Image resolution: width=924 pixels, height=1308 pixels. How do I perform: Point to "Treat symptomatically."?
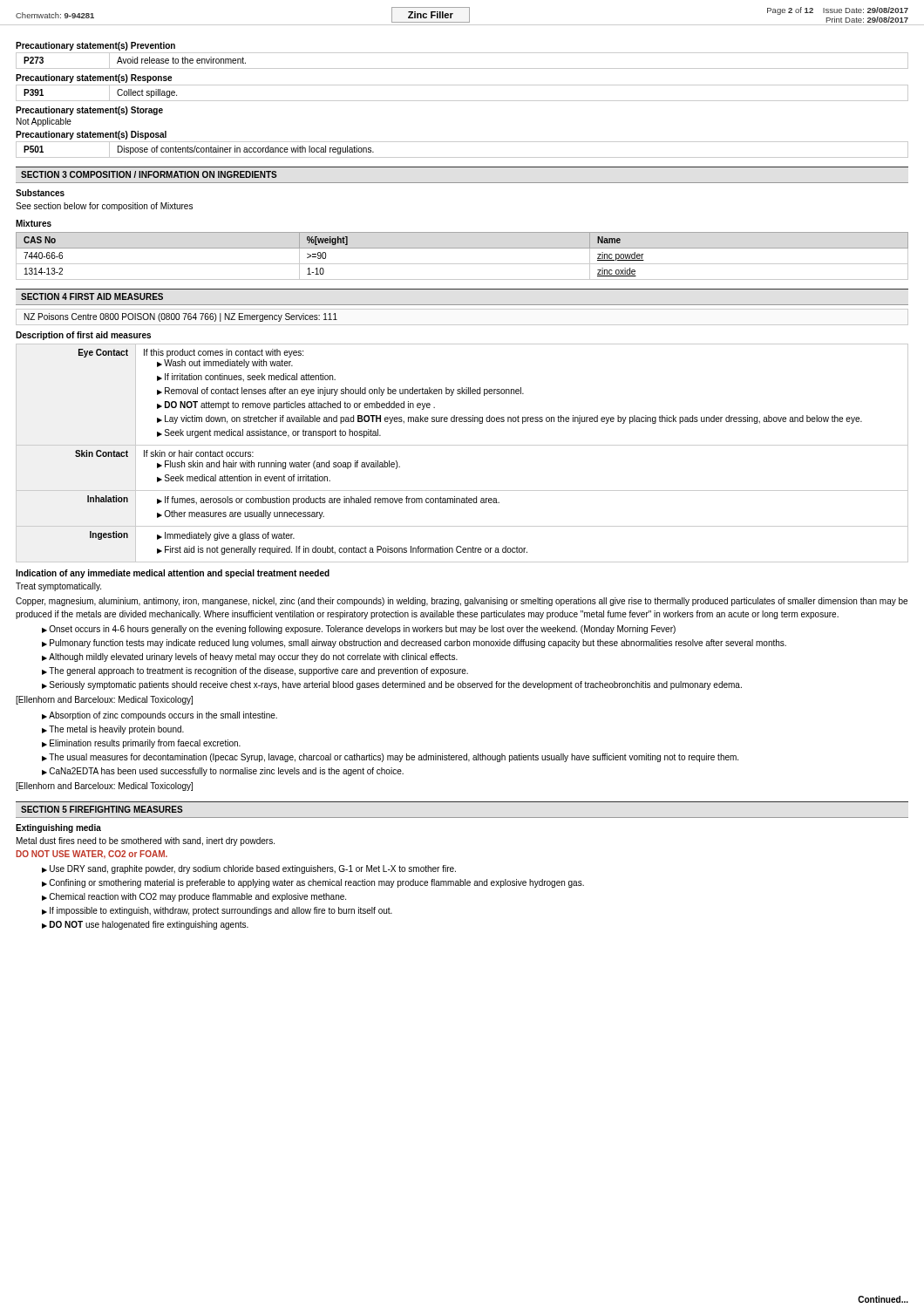pyautogui.click(x=59, y=586)
